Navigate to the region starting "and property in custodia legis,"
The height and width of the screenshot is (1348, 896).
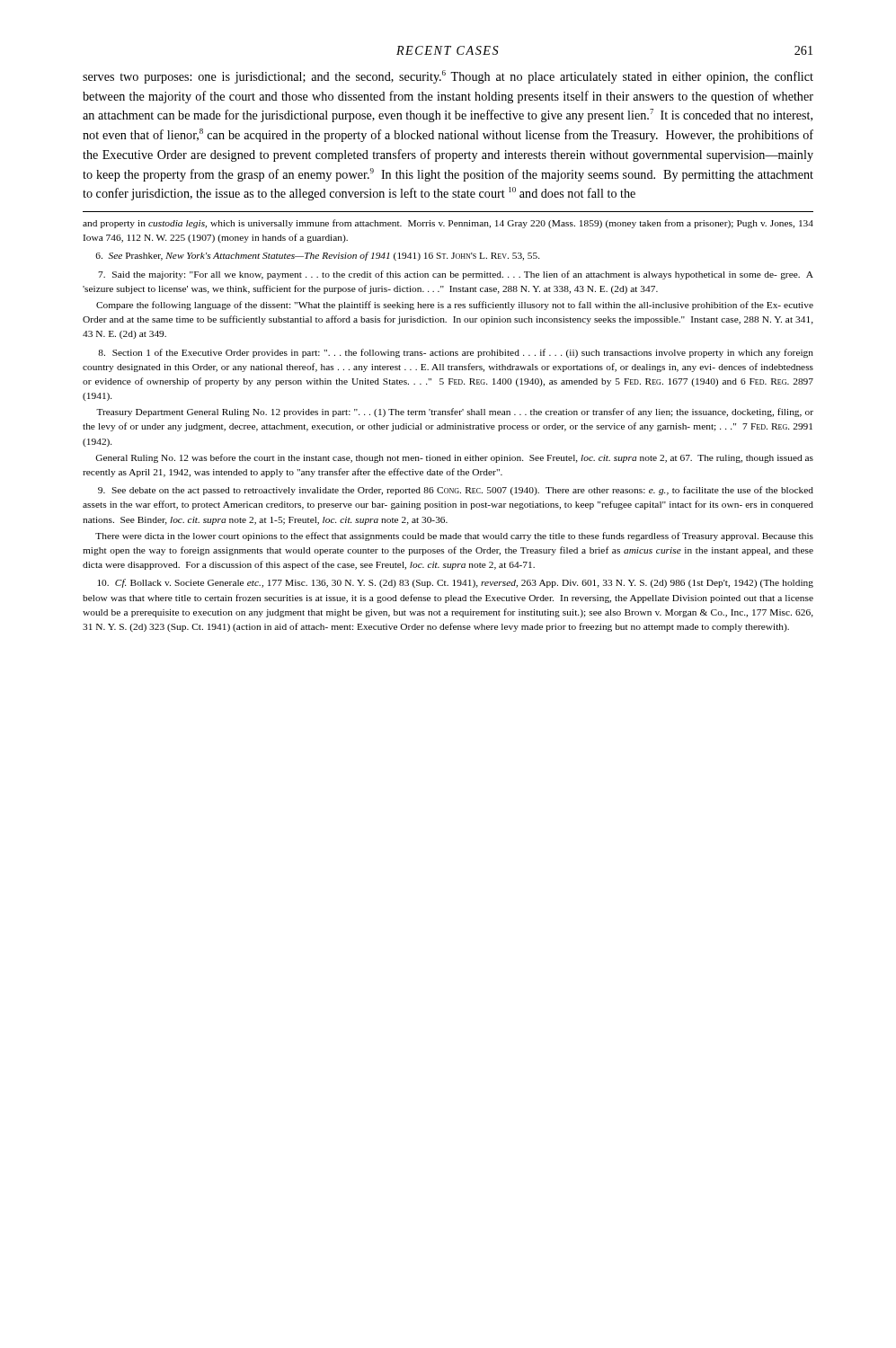point(448,425)
